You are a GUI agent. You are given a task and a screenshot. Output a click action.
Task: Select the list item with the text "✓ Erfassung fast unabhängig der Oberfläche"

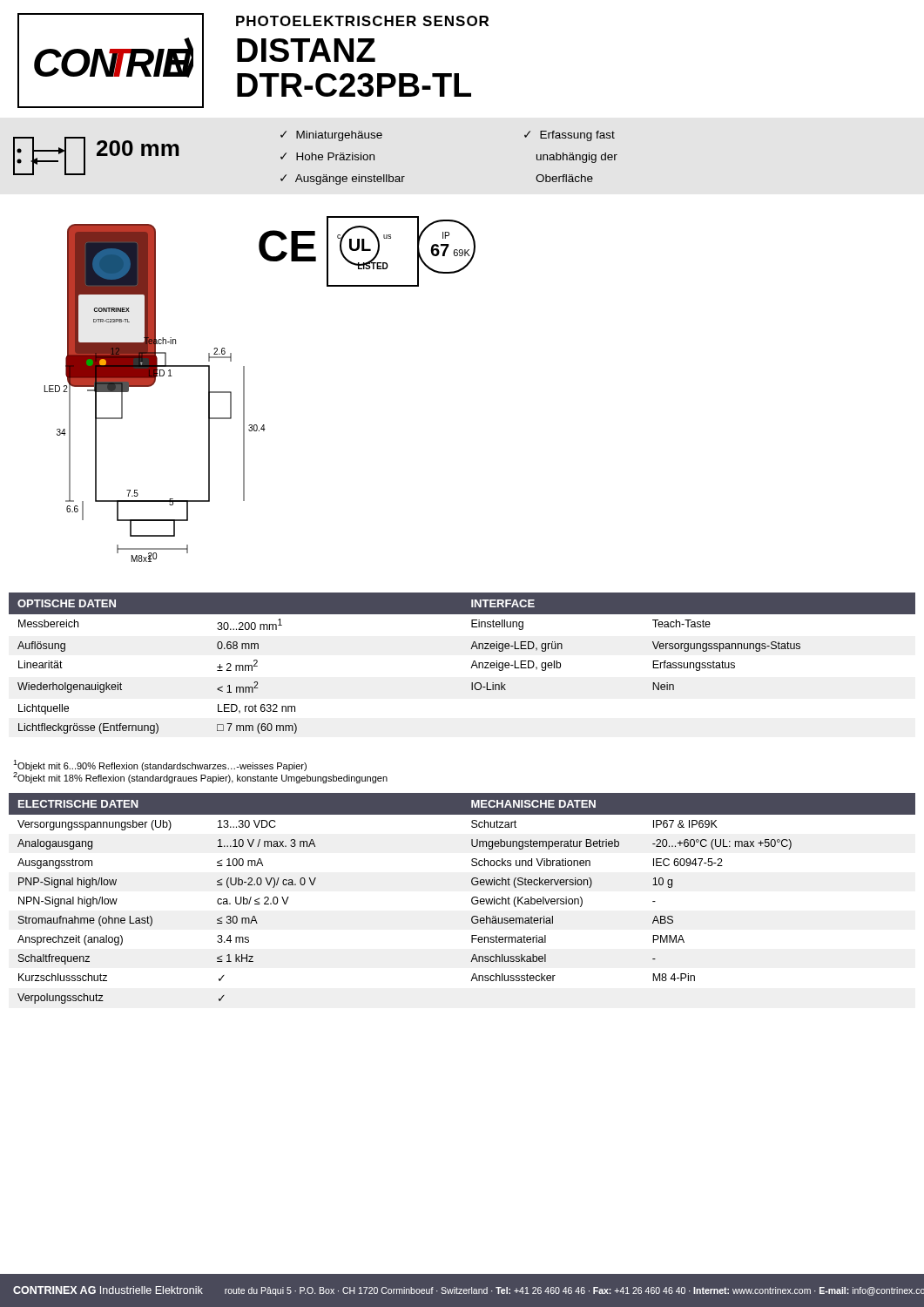570,156
